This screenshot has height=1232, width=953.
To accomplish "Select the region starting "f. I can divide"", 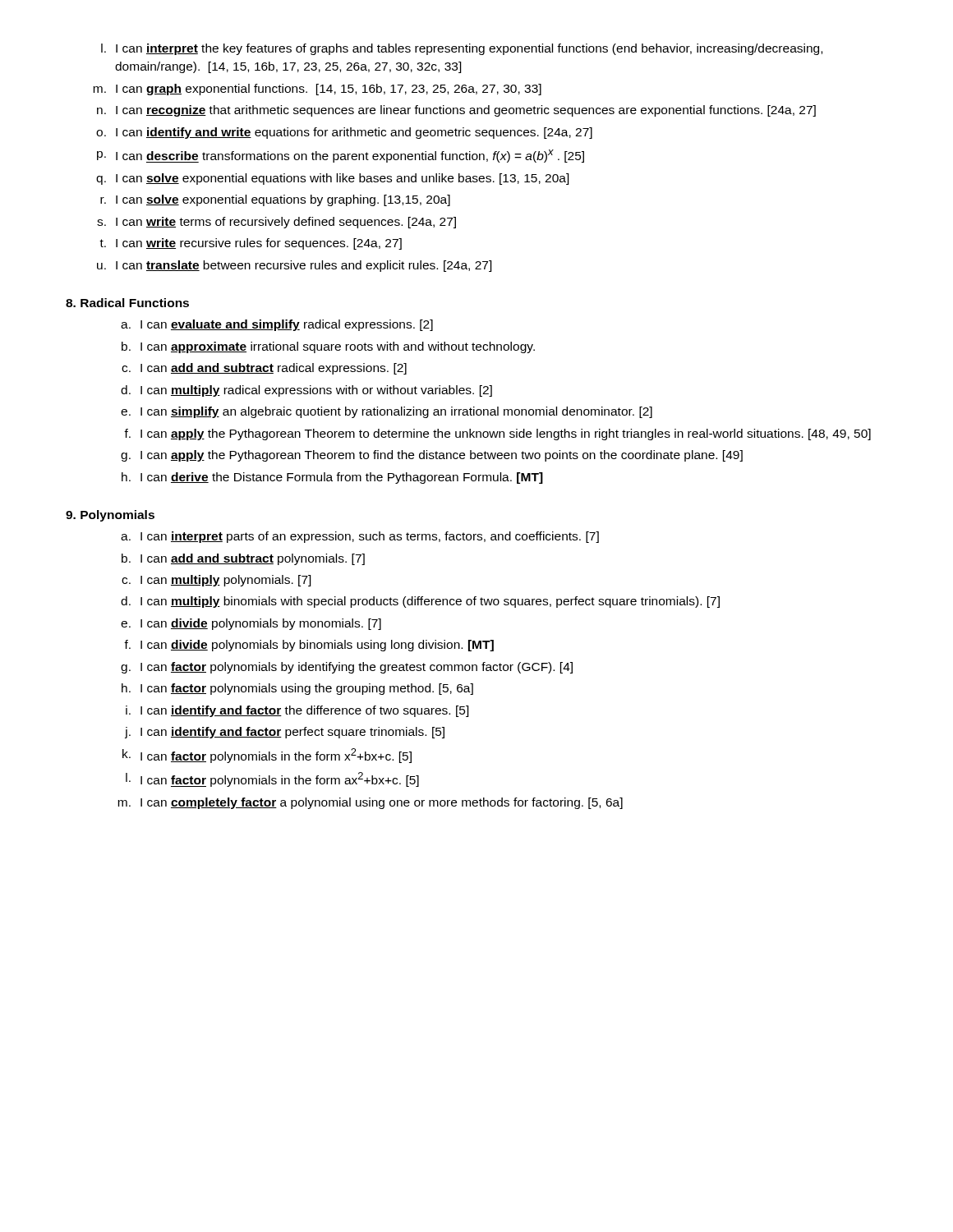I will point(485,645).
